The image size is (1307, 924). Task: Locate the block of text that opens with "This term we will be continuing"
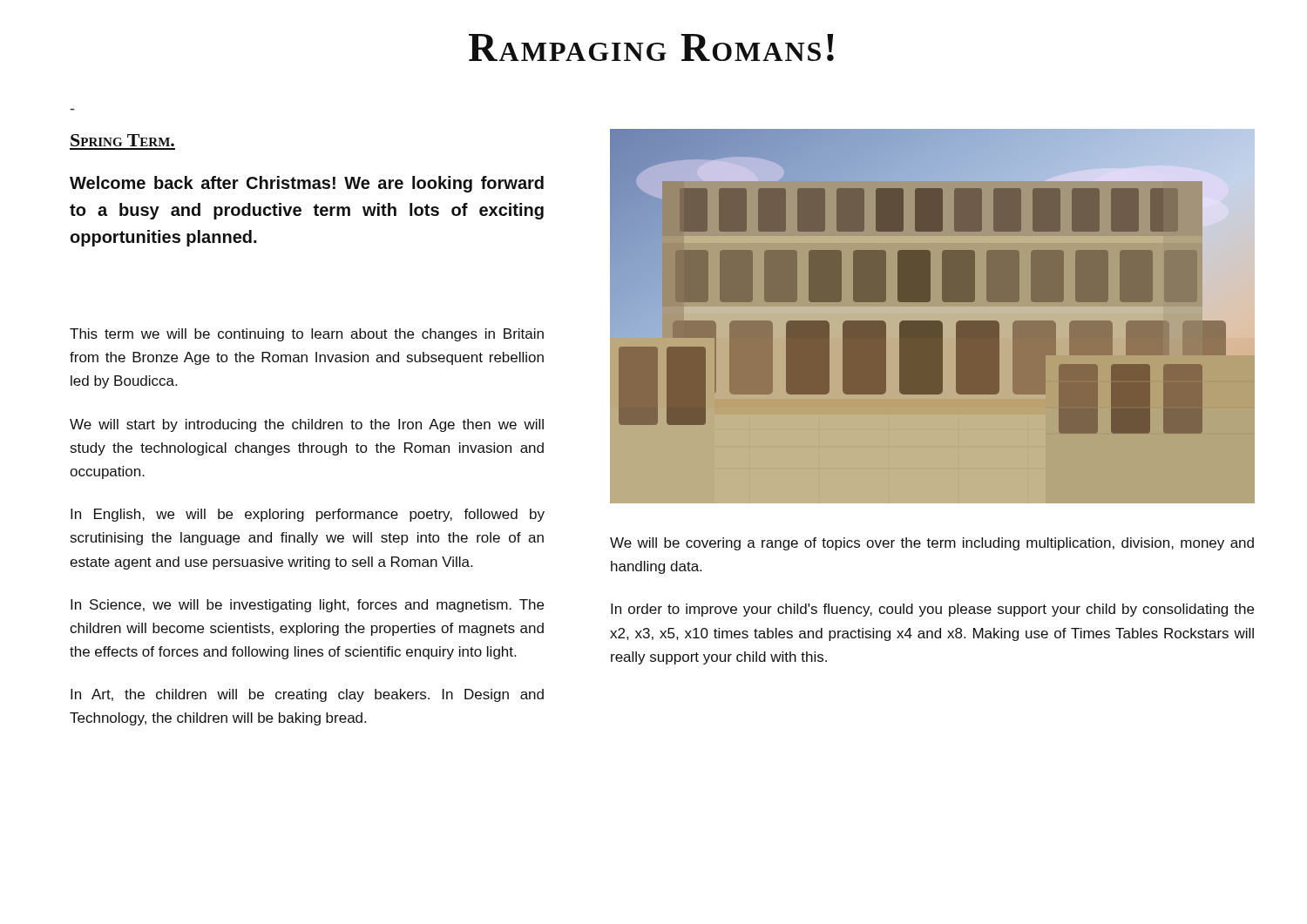click(x=307, y=358)
